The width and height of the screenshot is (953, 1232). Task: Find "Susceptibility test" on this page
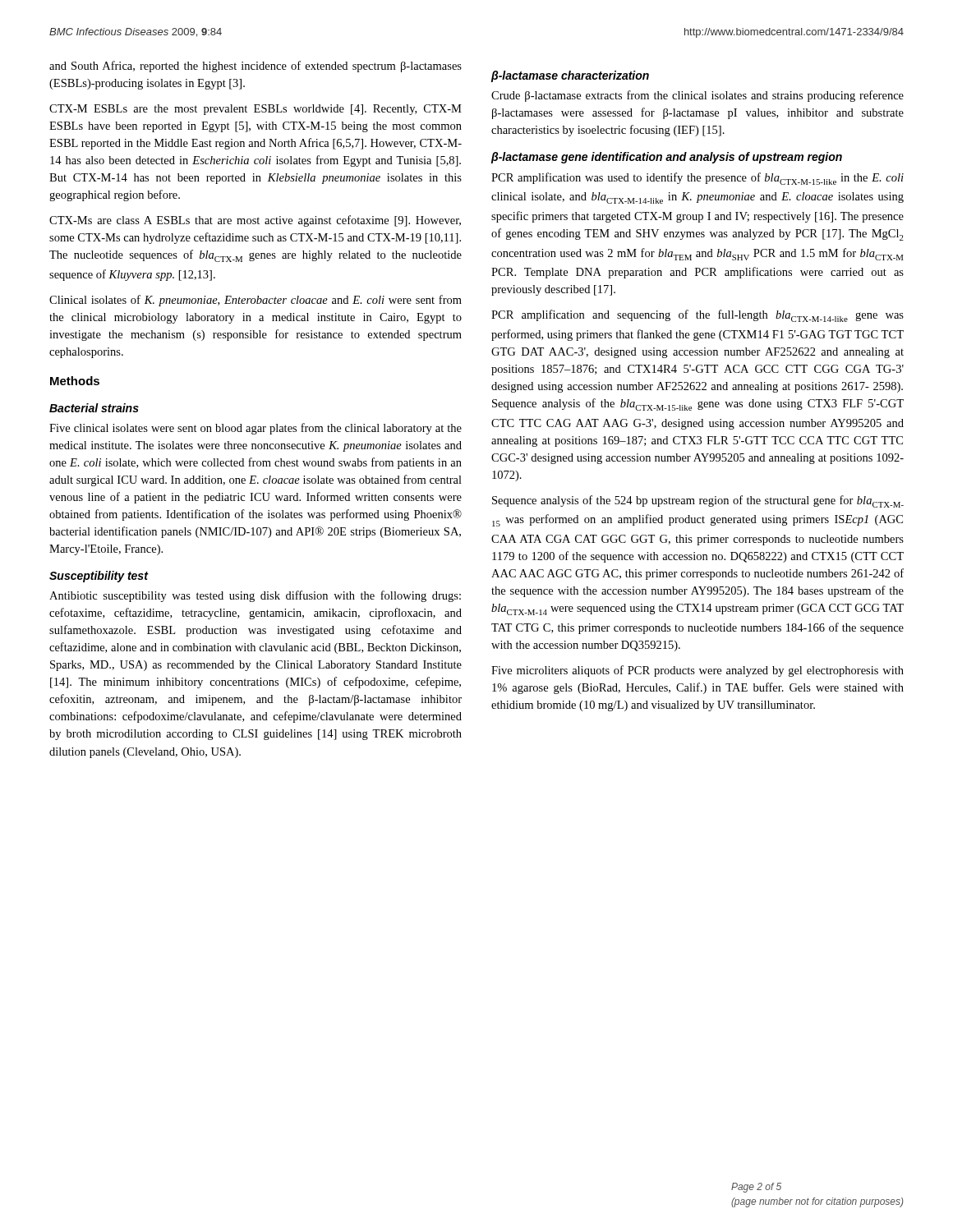point(98,576)
